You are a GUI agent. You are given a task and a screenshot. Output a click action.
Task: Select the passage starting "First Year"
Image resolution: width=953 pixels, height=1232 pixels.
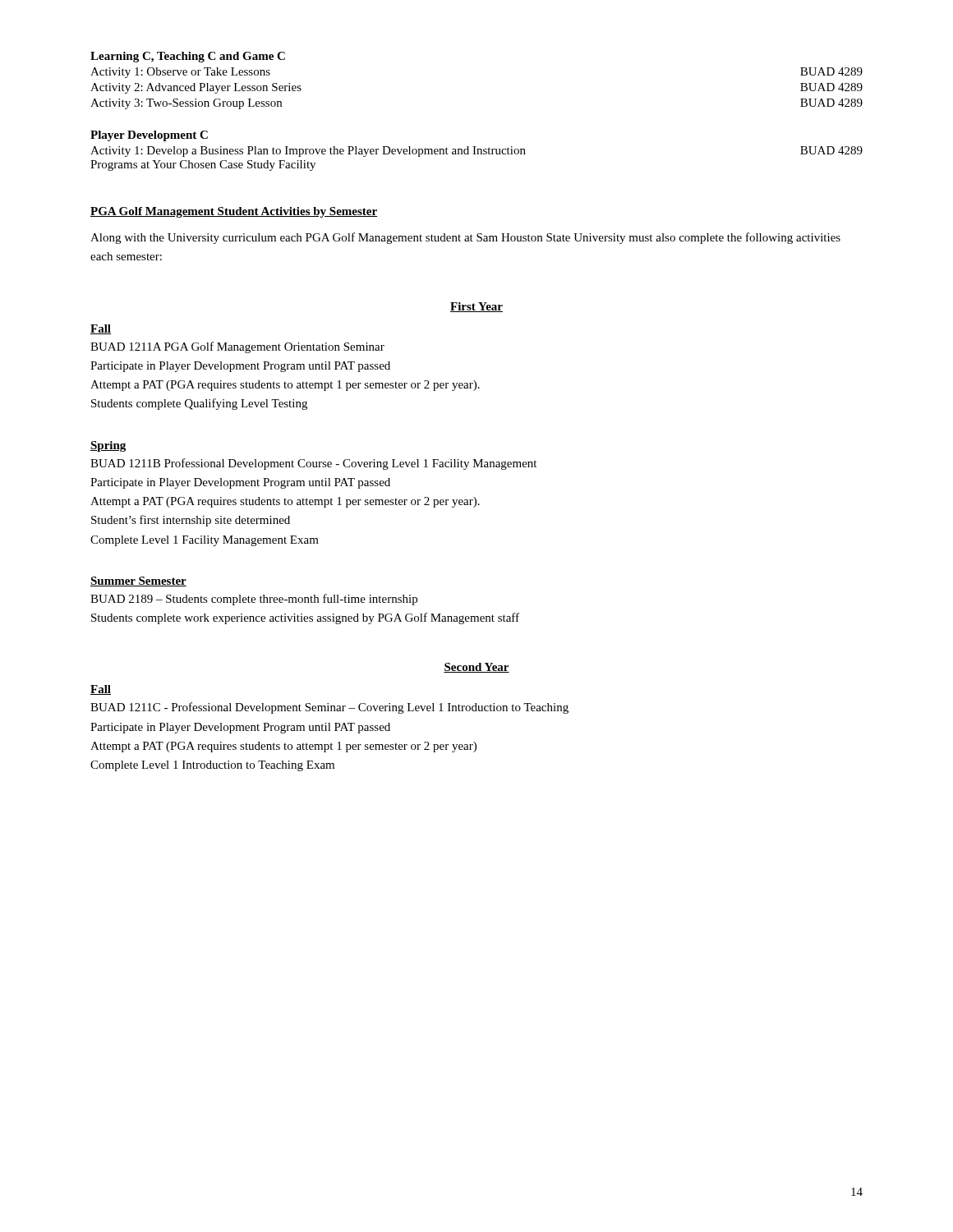pos(476,306)
